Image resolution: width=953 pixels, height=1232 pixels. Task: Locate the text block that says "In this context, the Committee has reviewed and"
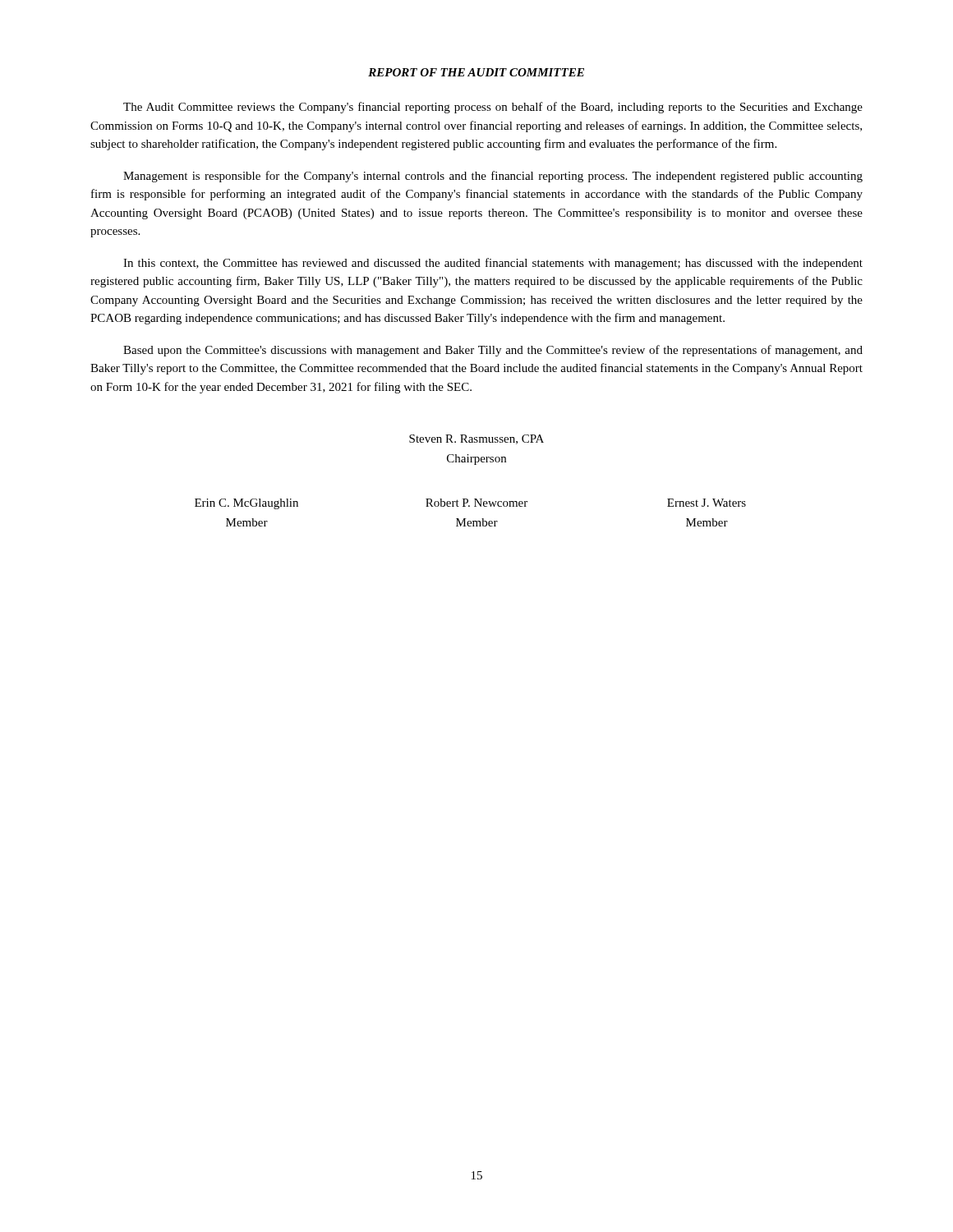point(476,290)
